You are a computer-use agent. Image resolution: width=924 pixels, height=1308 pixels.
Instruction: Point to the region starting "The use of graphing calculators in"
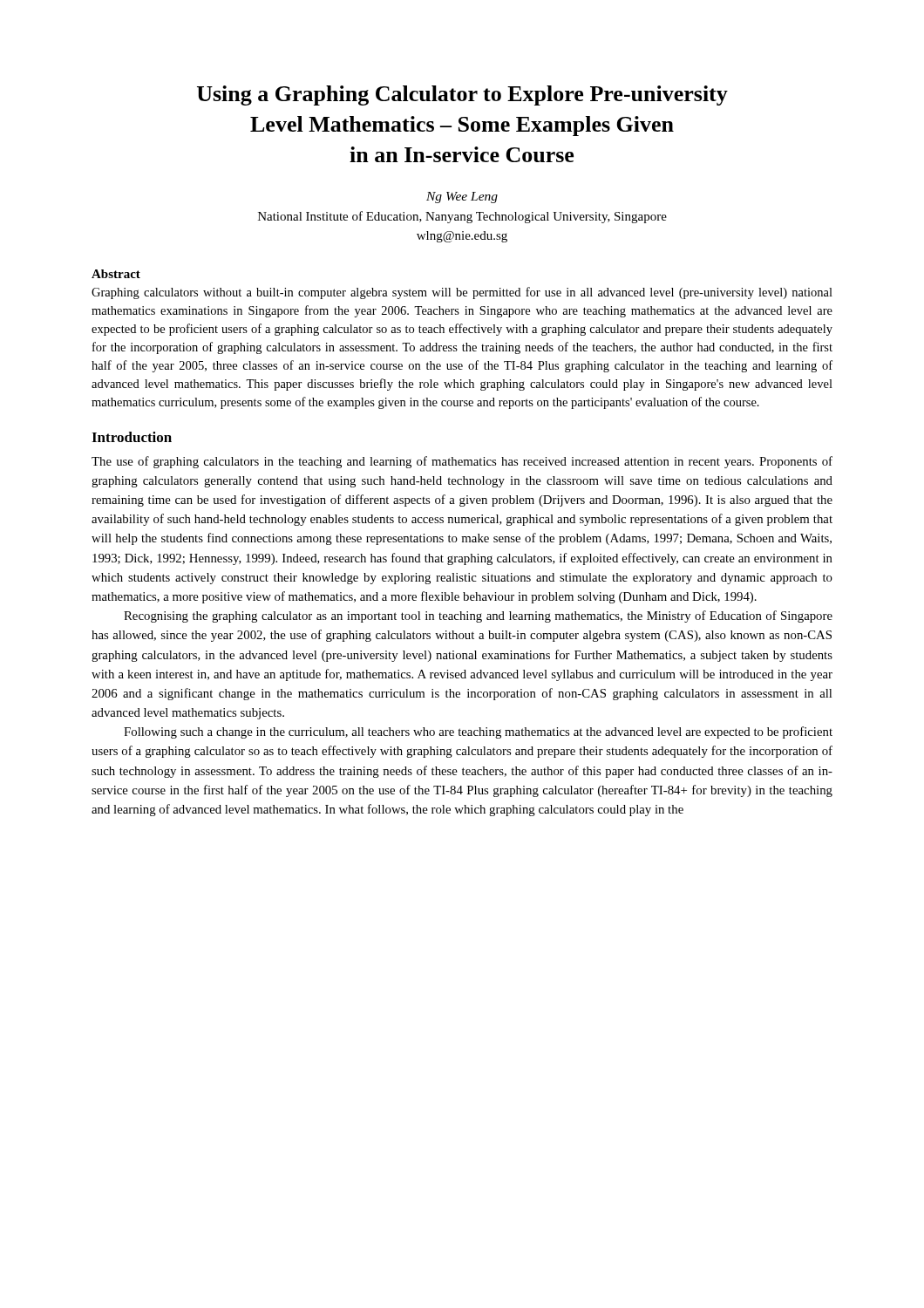click(x=462, y=635)
